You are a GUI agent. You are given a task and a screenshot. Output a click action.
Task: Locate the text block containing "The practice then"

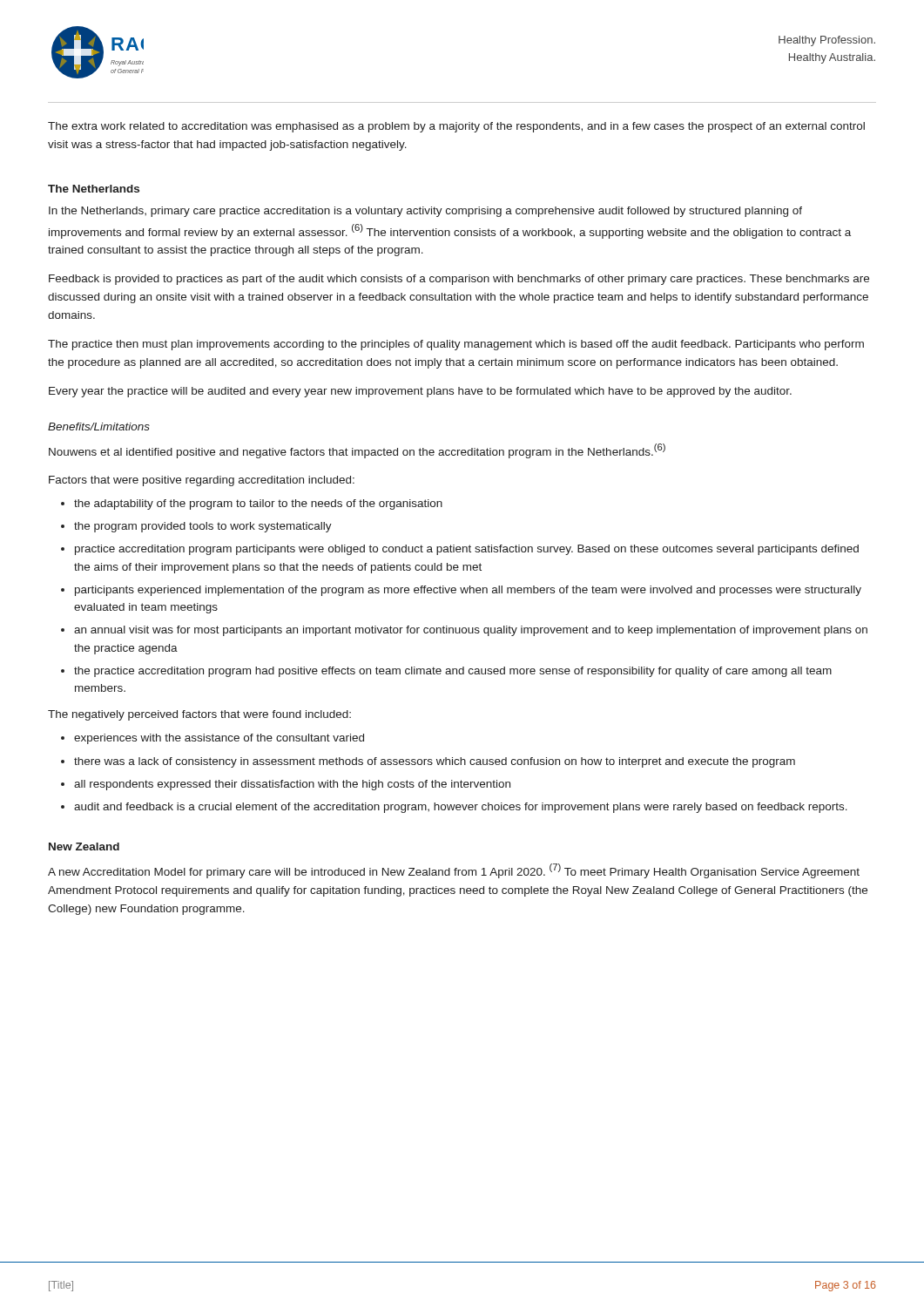click(456, 353)
